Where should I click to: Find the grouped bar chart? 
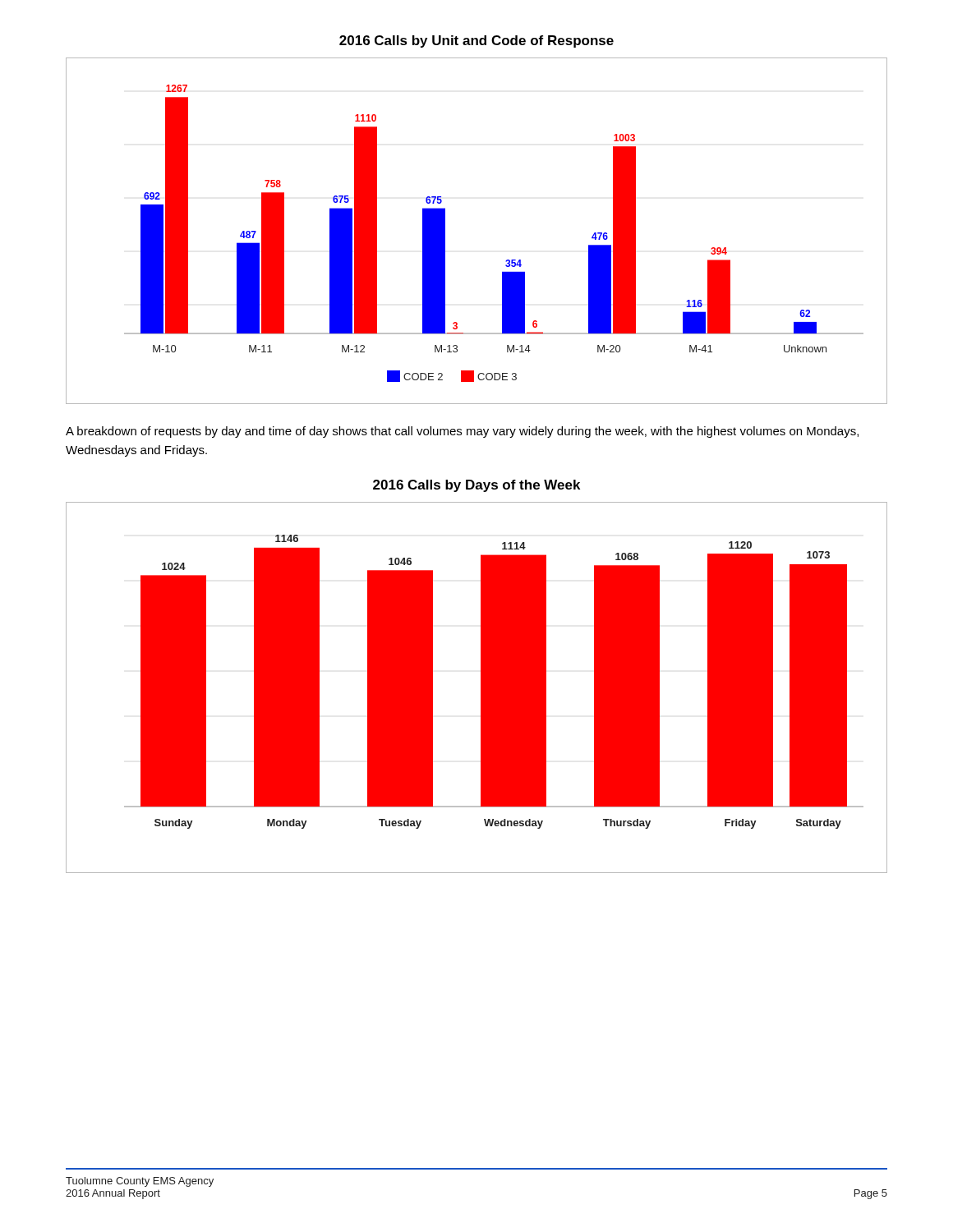tap(476, 231)
